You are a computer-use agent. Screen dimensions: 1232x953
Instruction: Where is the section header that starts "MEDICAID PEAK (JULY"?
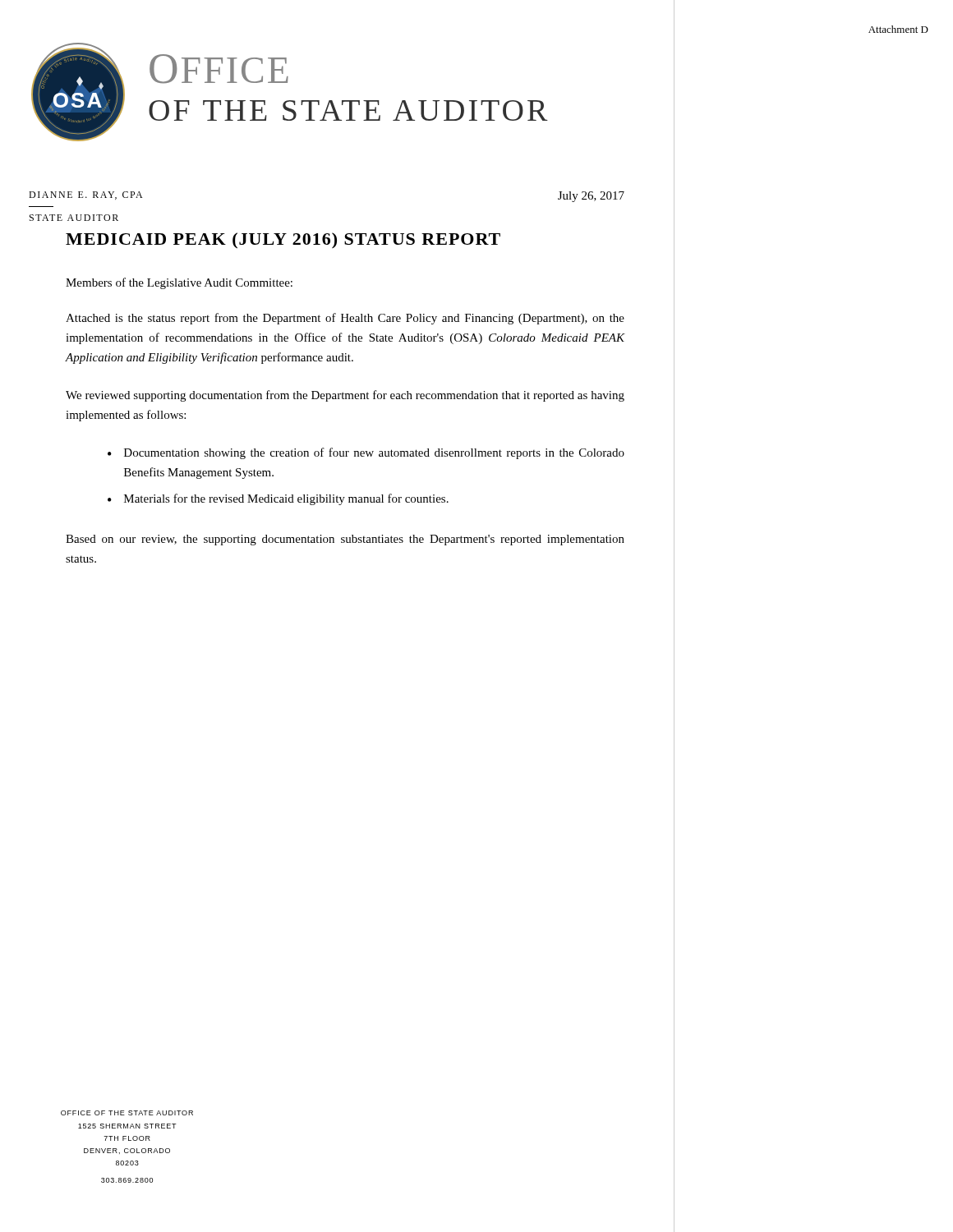point(284,239)
